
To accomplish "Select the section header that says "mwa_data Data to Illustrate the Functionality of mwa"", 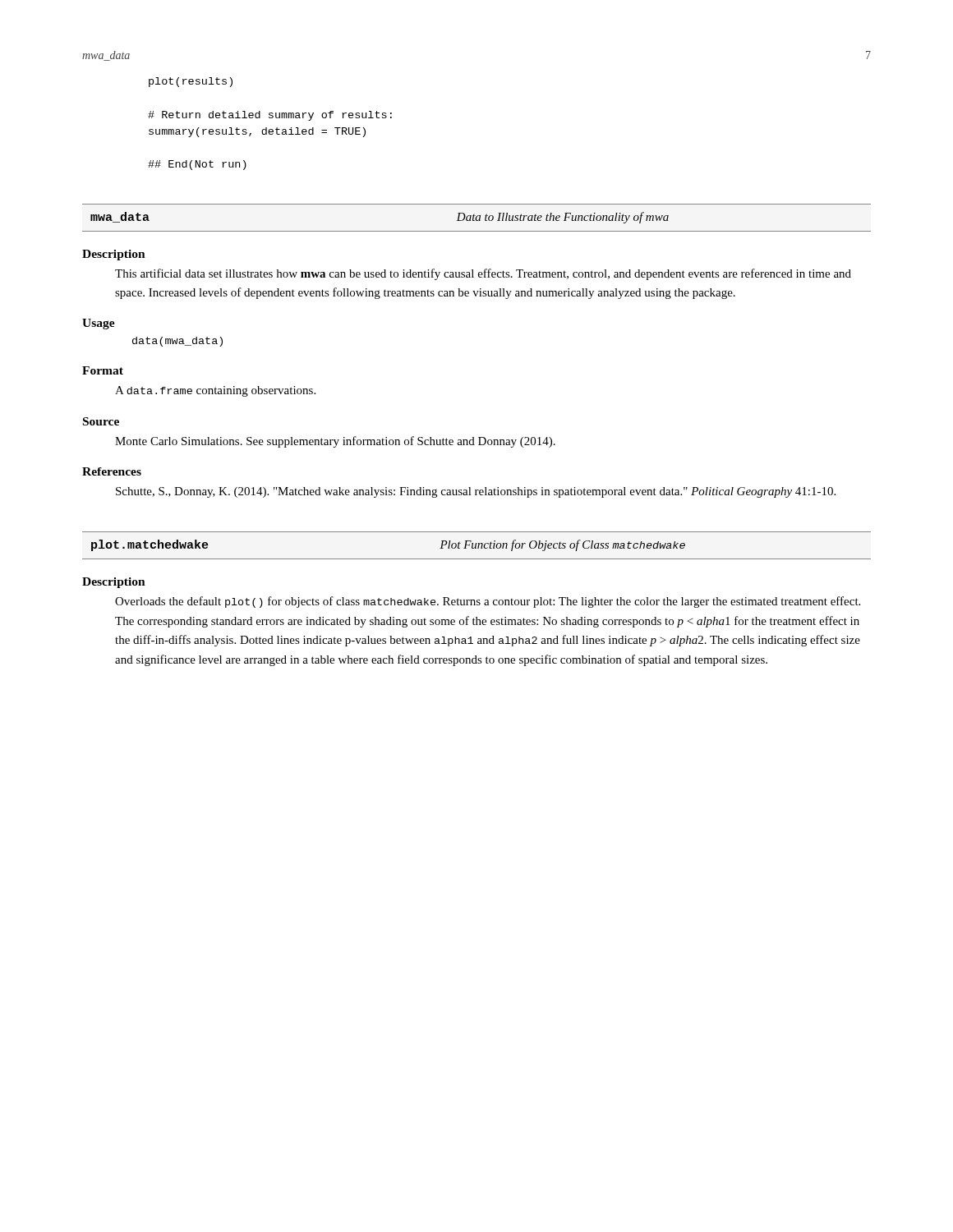I will (476, 217).
